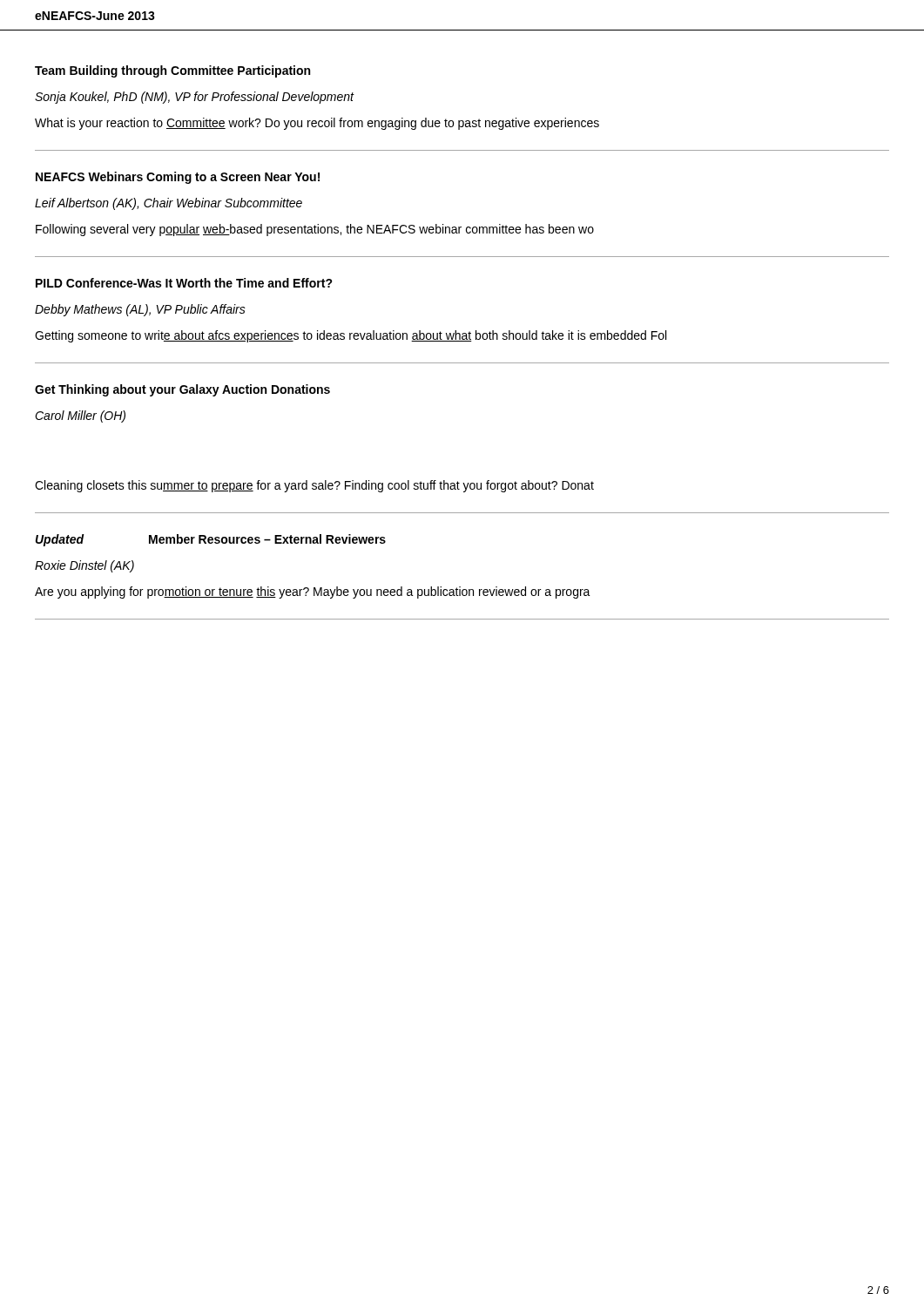Click on the text starting "NEAFCS Webinars Coming to a Screen Near"
The image size is (924, 1307).
(178, 177)
